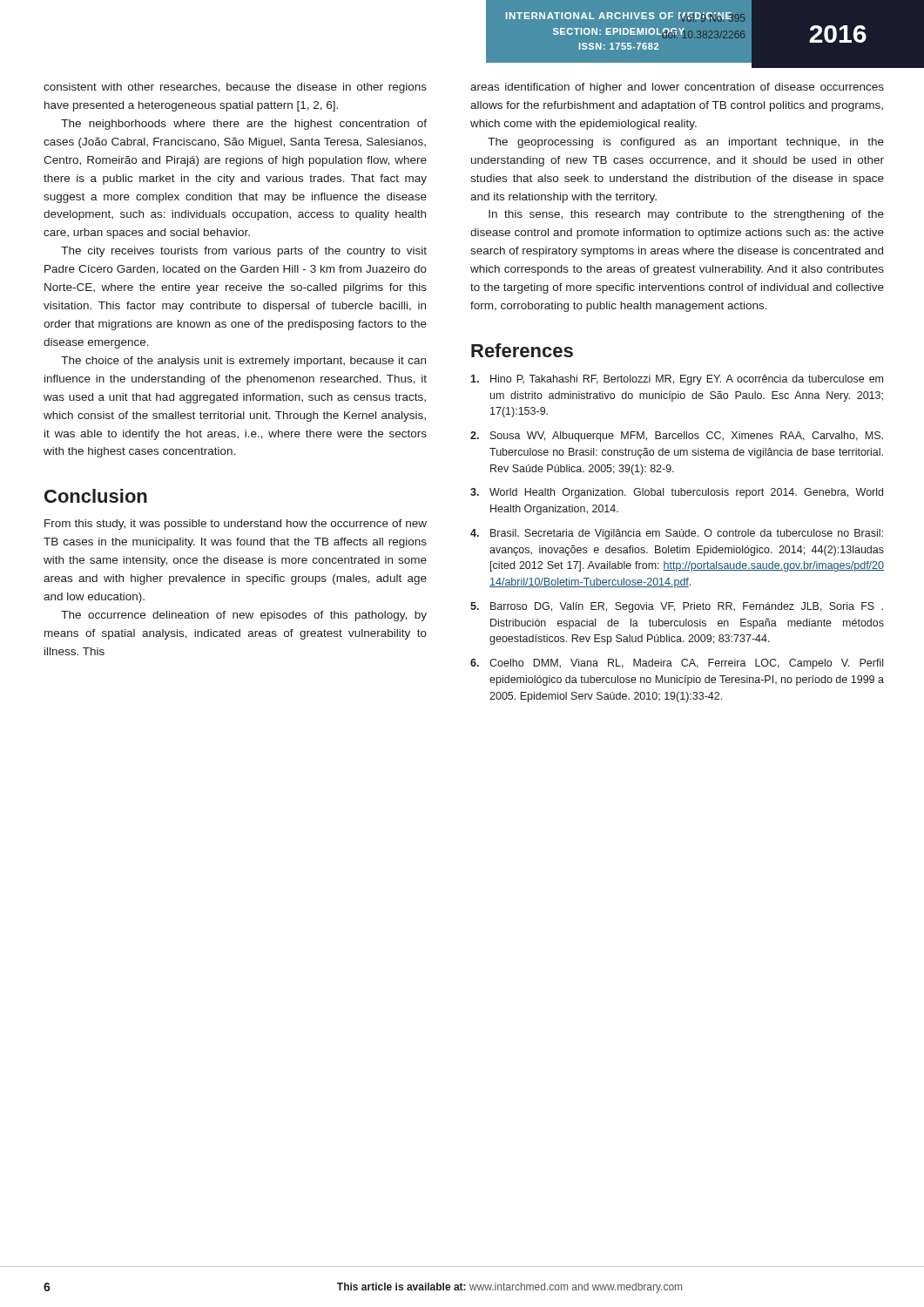The width and height of the screenshot is (924, 1307).
Task: Locate the block of text that opens with "6. Coelho DMM, Viana RL, Madeira CA,"
Action: pos(677,680)
